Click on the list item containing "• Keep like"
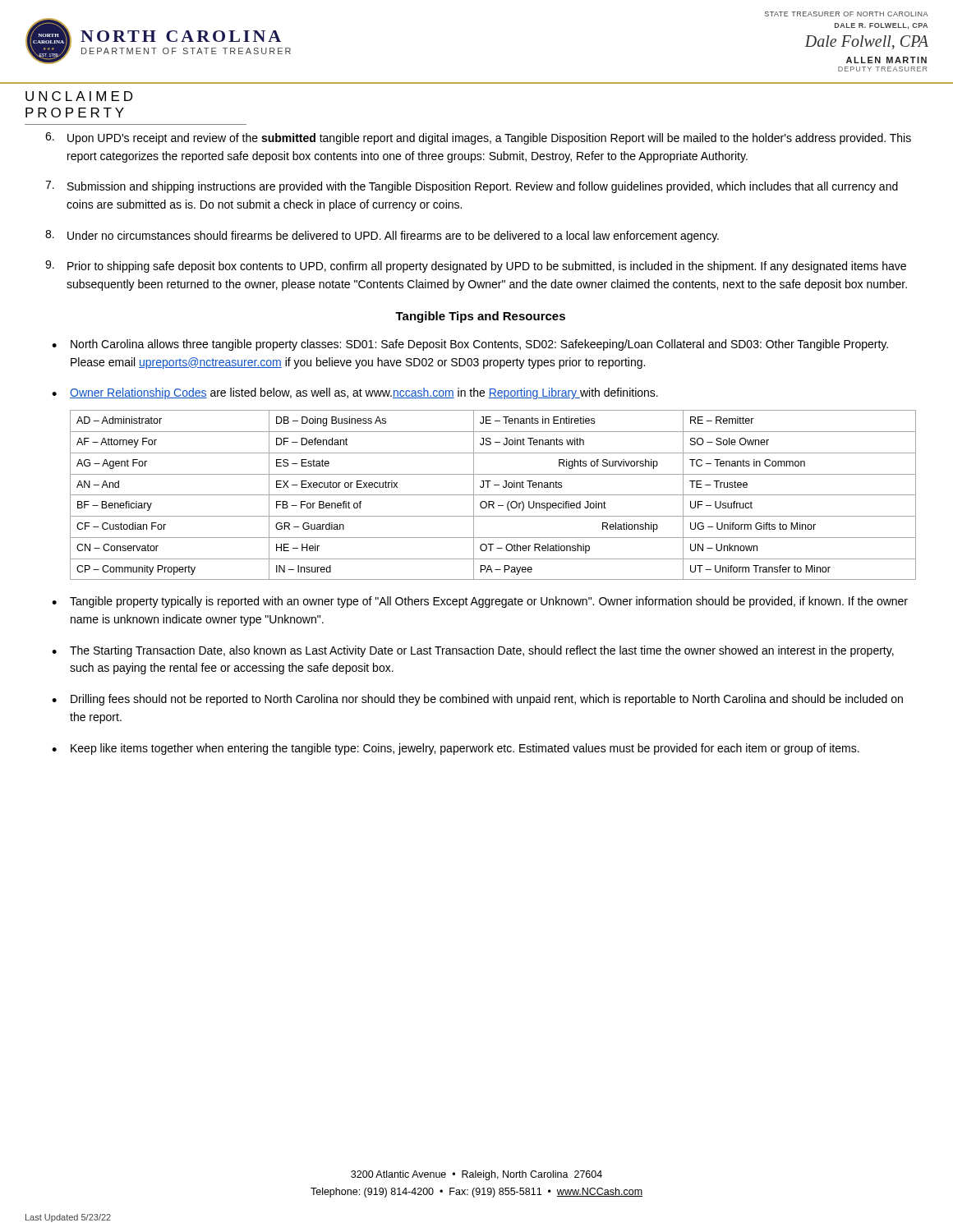Image resolution: width=953 pixels, height=1232 pixels. pos(484,750)
